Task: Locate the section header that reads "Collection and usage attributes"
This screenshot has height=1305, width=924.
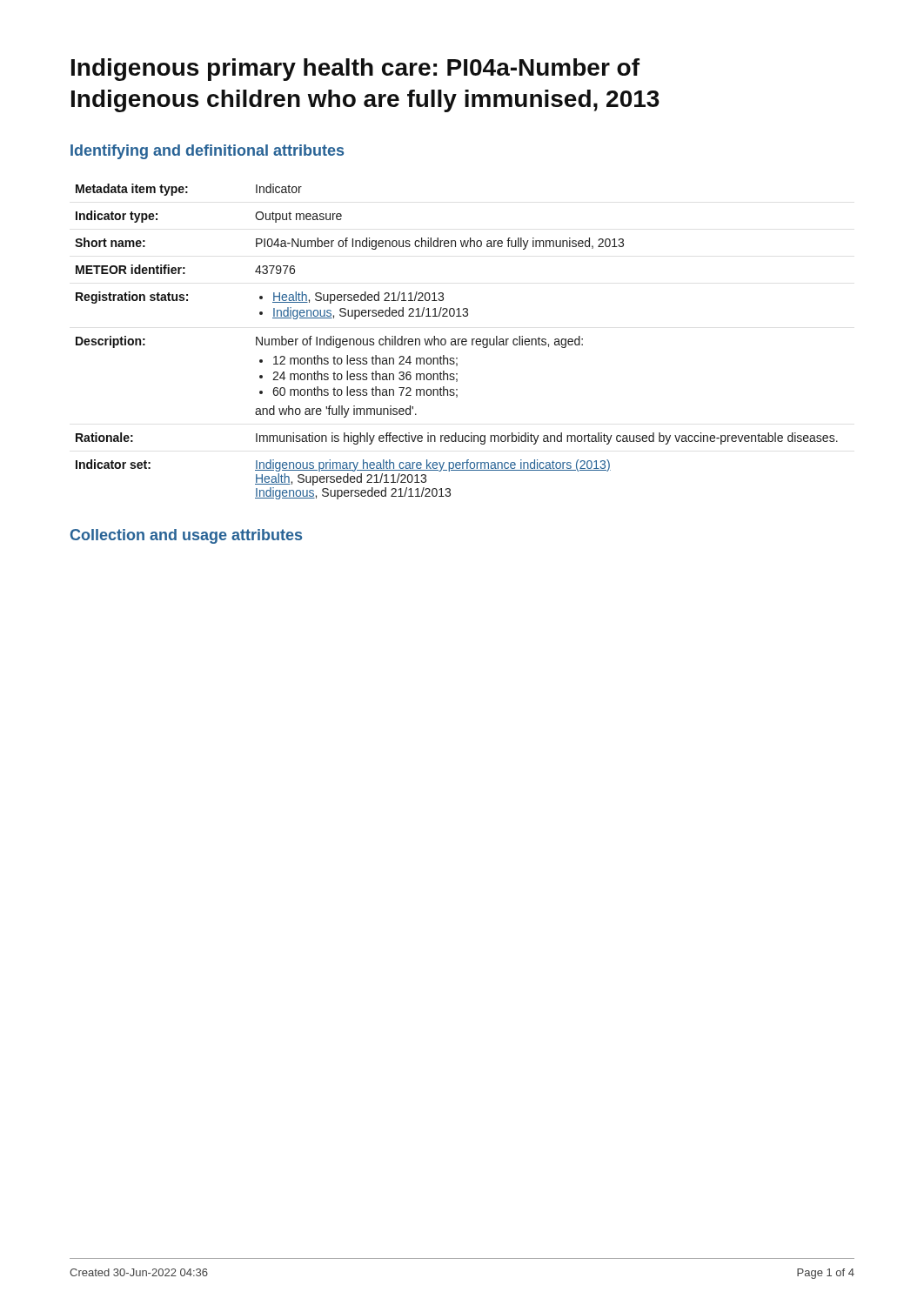Action: tap(186, 535)
